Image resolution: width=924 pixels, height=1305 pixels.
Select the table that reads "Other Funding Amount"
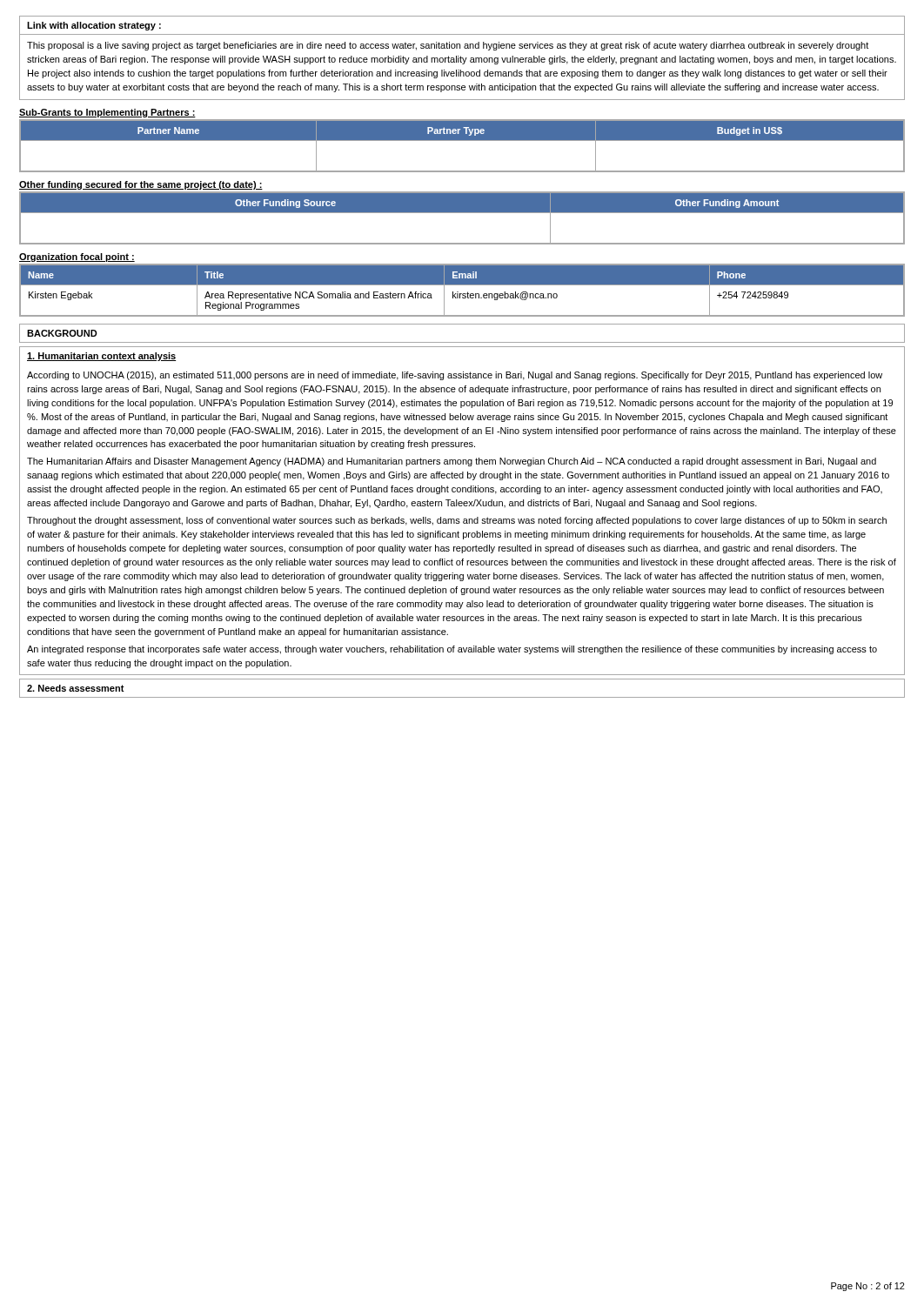(462, 218)
